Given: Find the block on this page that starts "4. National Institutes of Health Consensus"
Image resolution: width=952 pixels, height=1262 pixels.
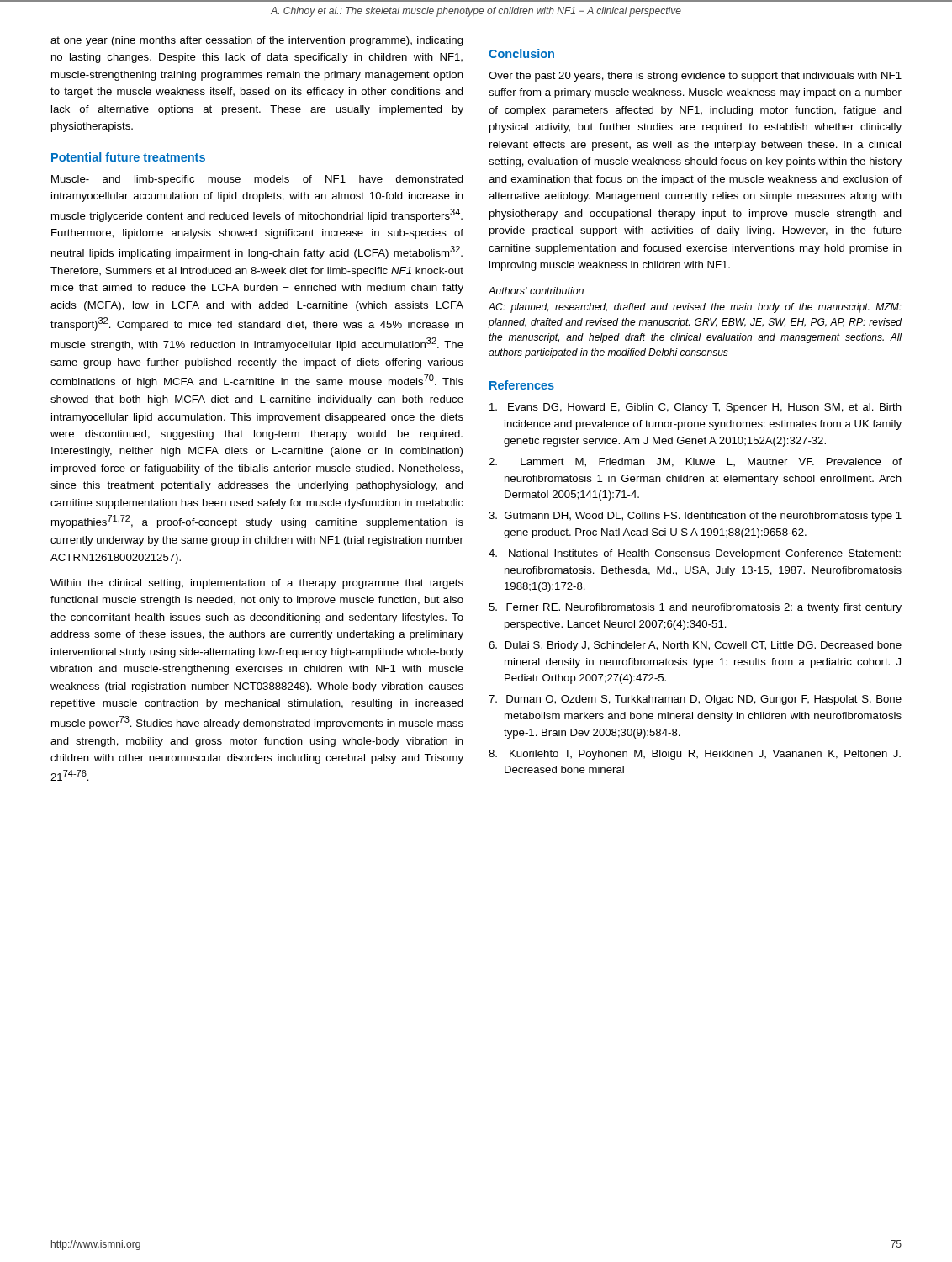Looking at the screenshot, I should [695, 570].
